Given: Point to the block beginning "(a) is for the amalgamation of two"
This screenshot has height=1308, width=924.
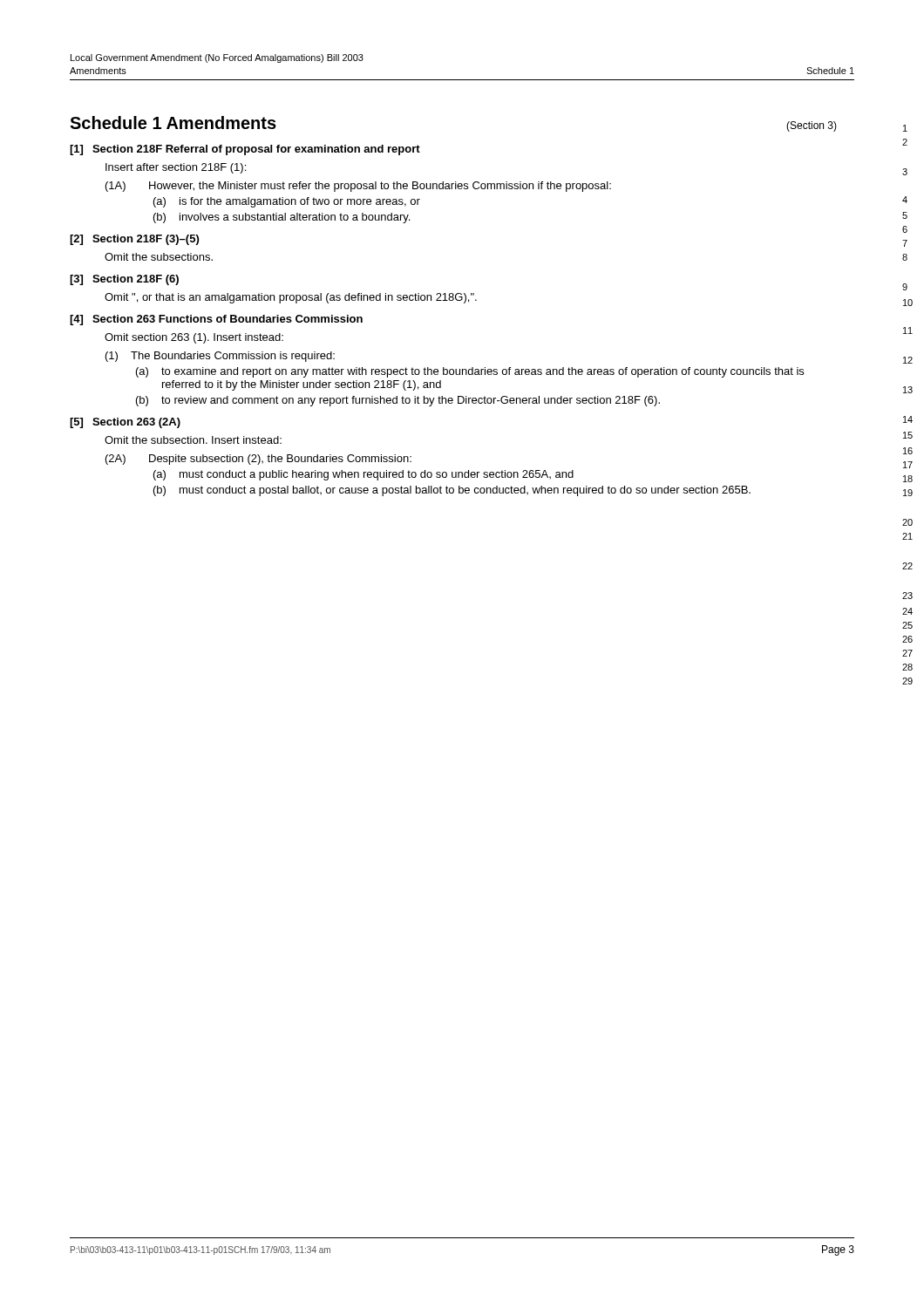Looking at the screenshot, I should 286,201.
